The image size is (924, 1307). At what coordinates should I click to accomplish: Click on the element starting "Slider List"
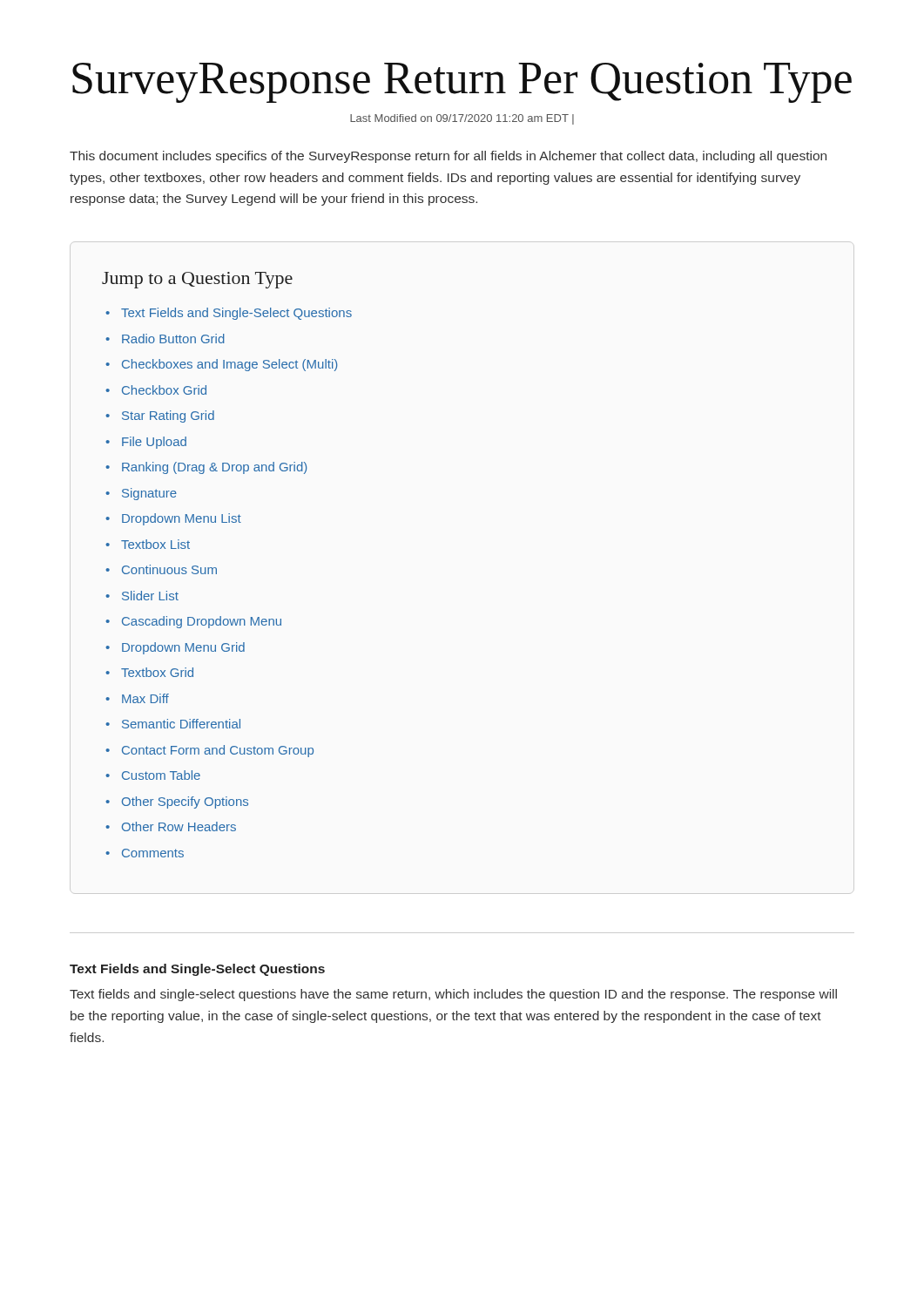click(150, 595)
